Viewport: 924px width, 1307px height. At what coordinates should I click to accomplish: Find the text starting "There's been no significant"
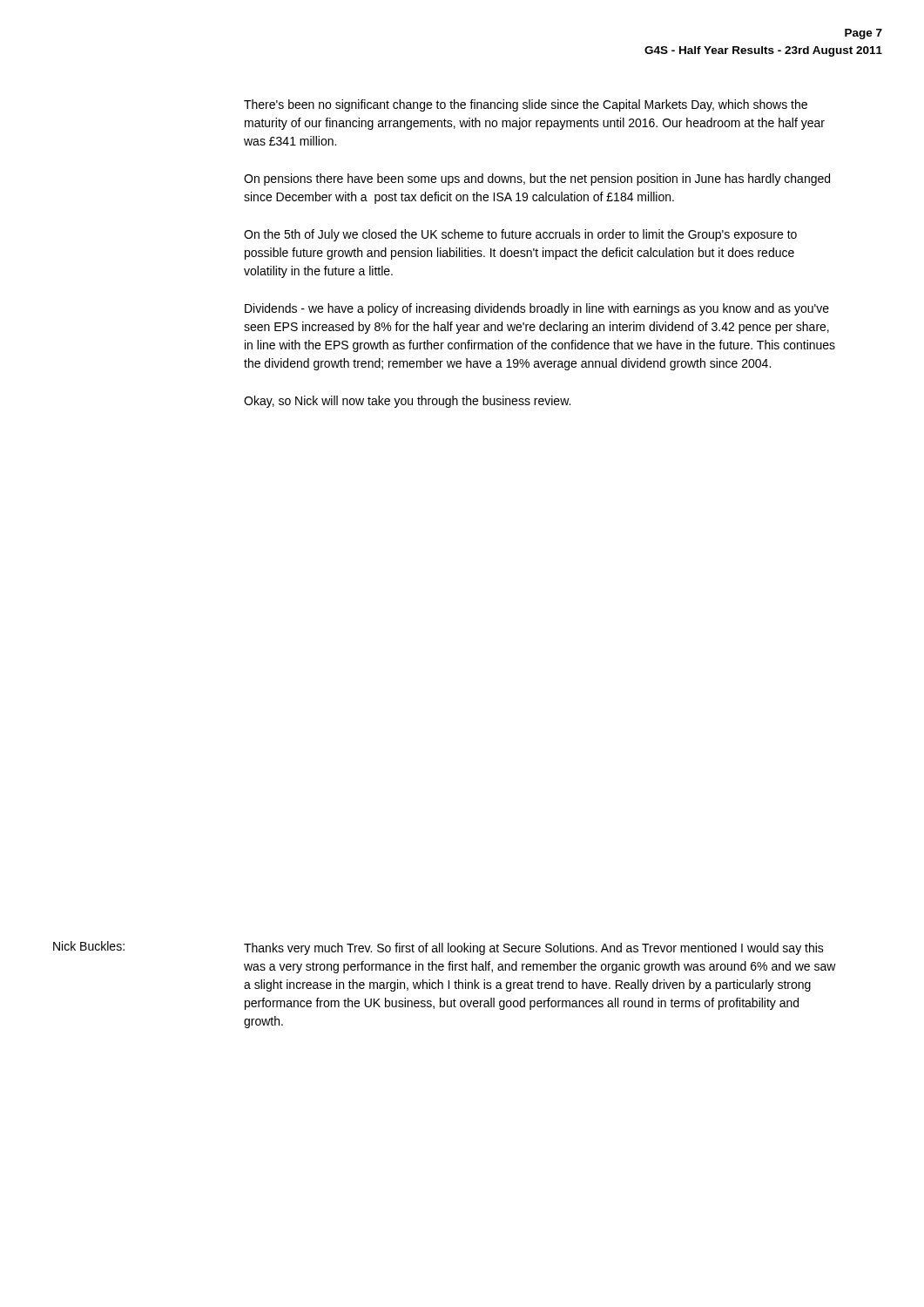click(534, 123)
